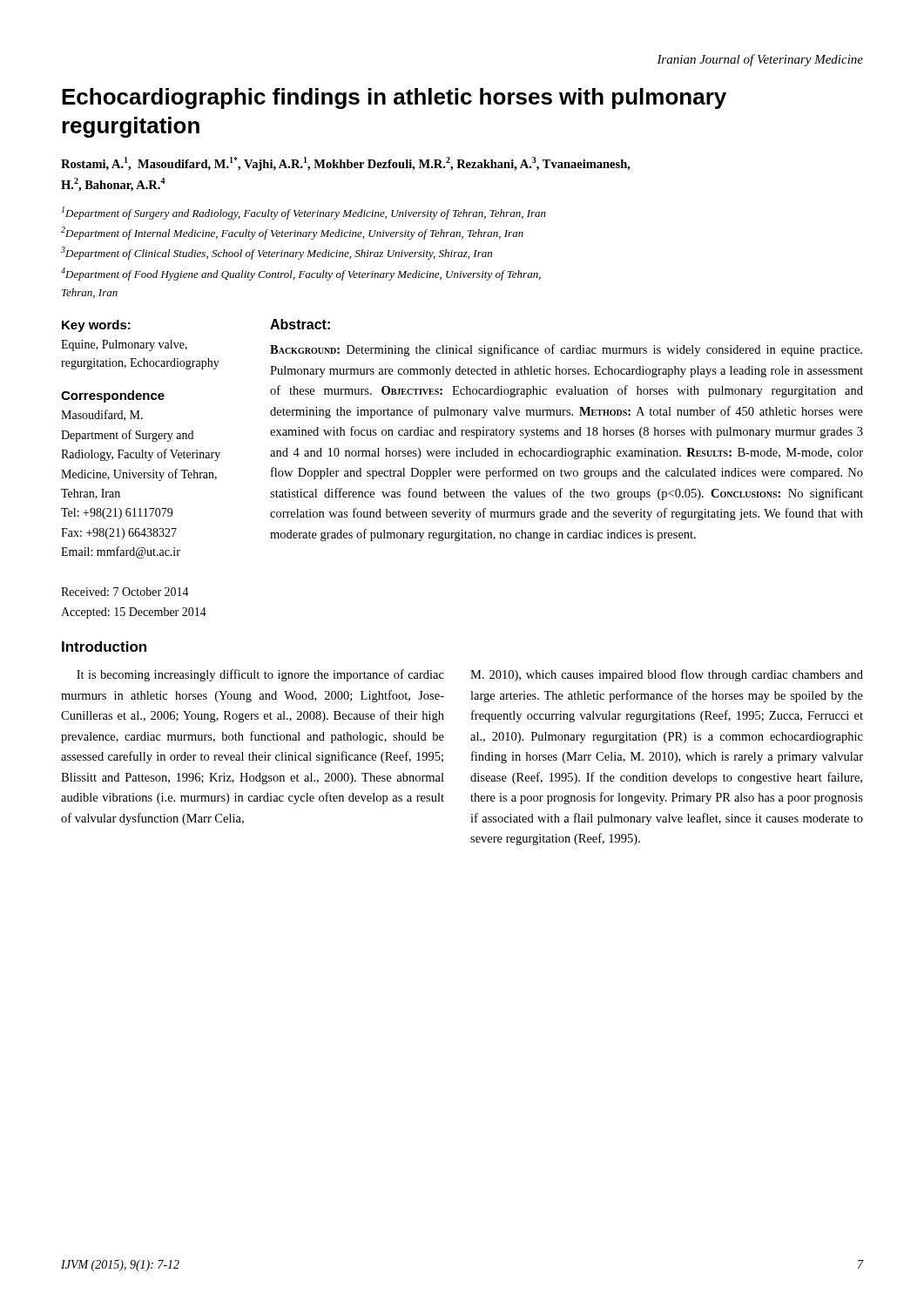Navigate to the text block starting "Rostami, A.1, Masoudifard,"
Screen dimensions: 1307x924
pos(346,173)
